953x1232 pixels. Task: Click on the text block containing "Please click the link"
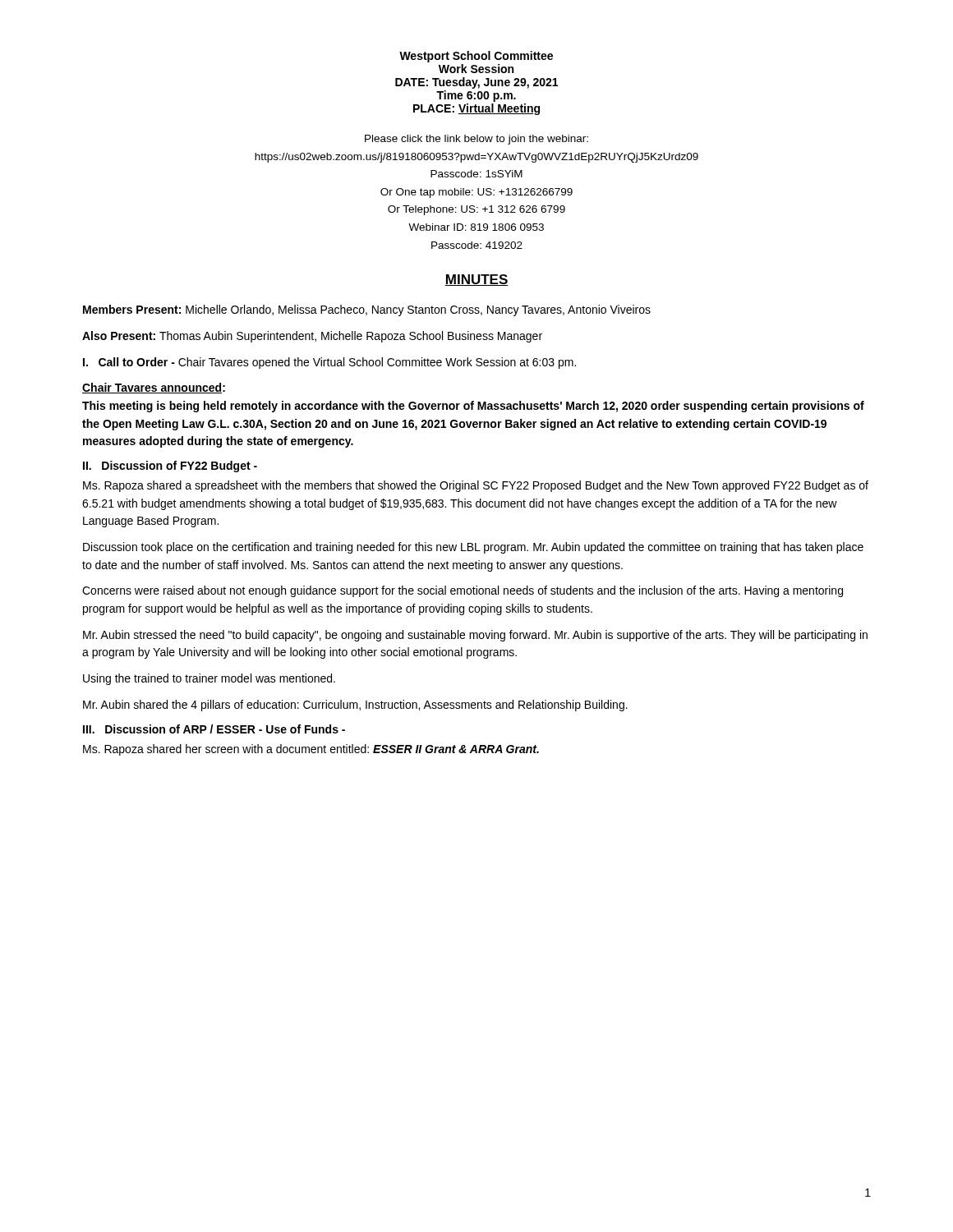coord(476,192)
